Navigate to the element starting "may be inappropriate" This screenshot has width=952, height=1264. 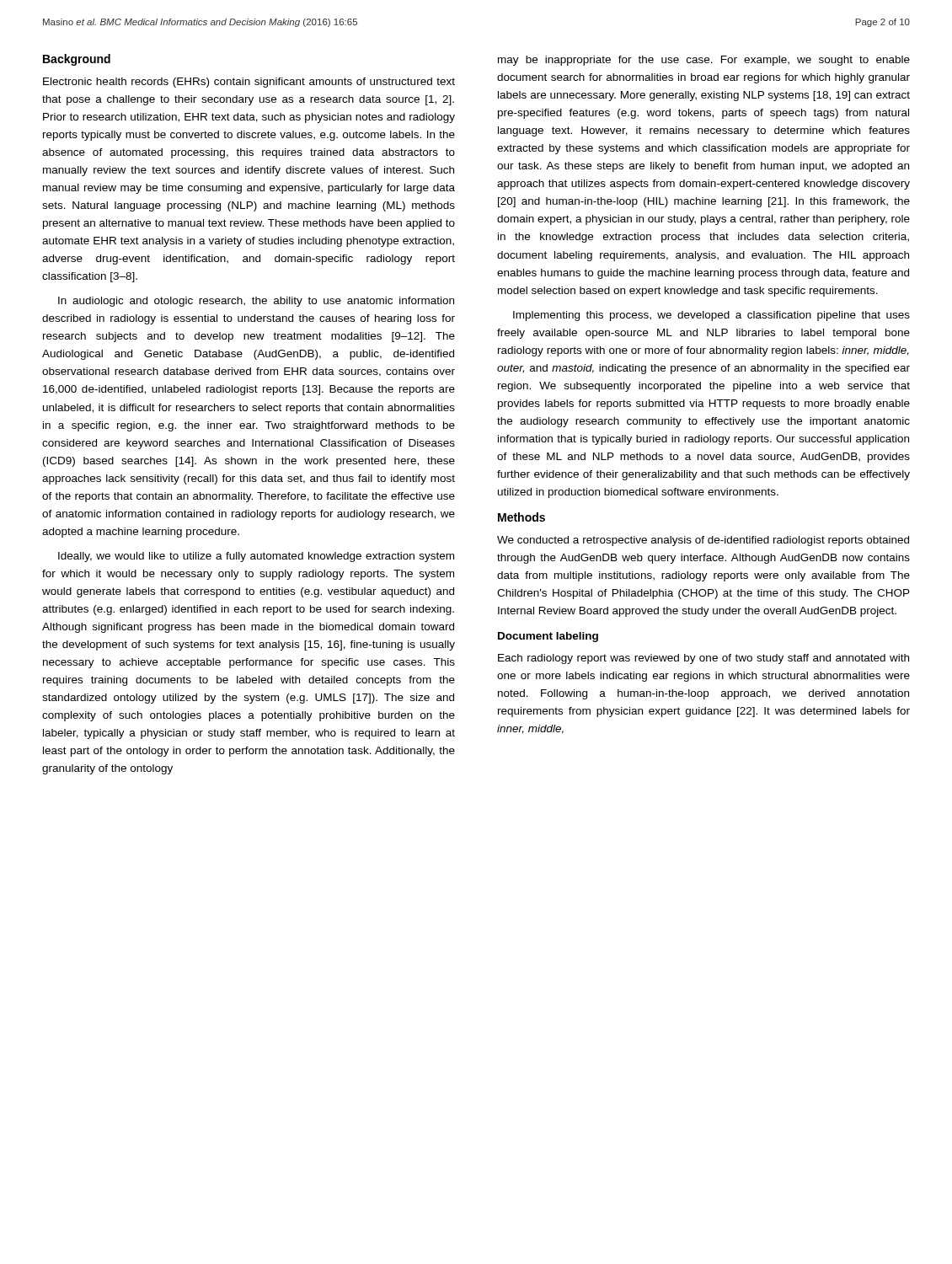pos(703,276)
